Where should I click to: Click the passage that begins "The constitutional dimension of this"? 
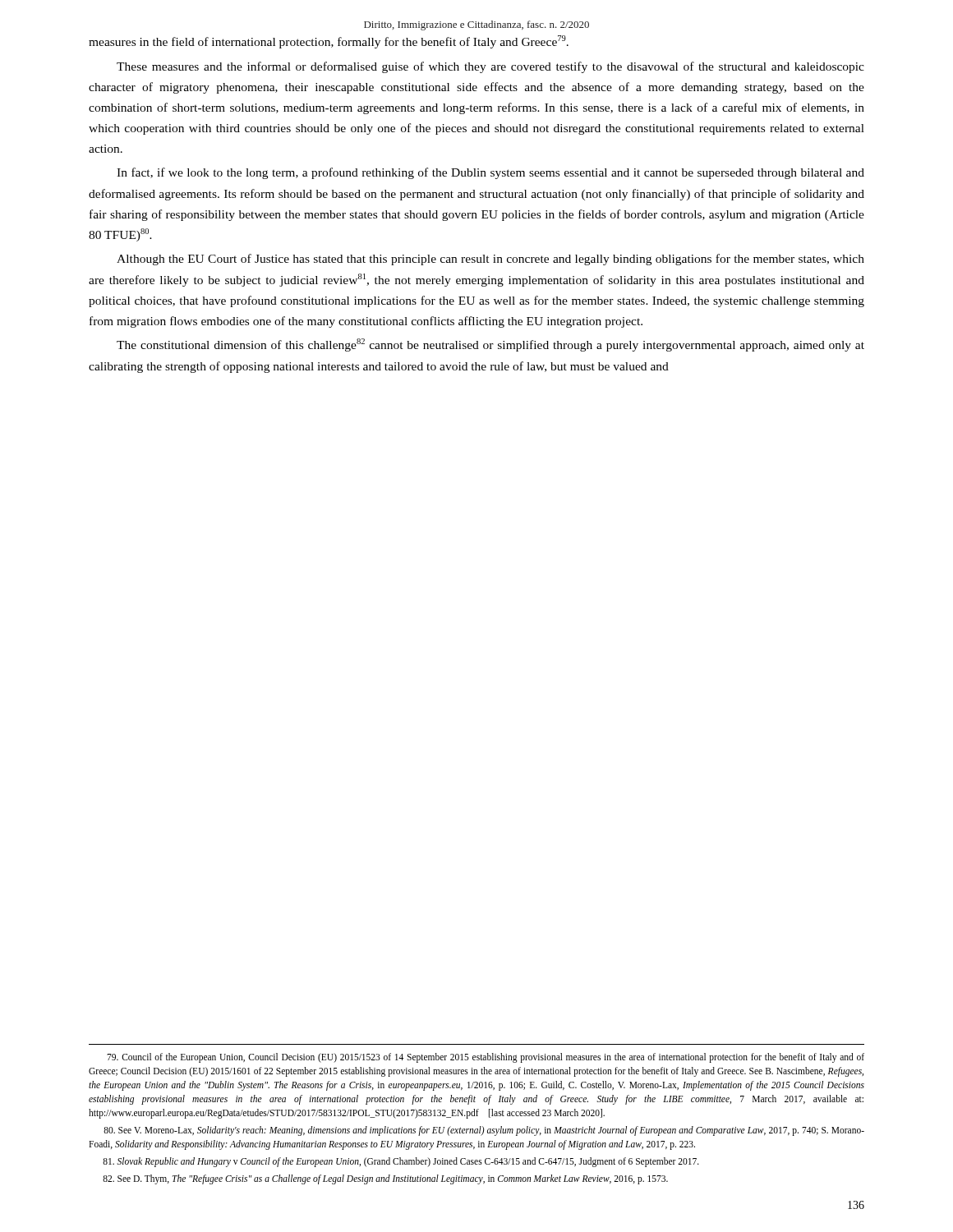[x=476, y=355]
